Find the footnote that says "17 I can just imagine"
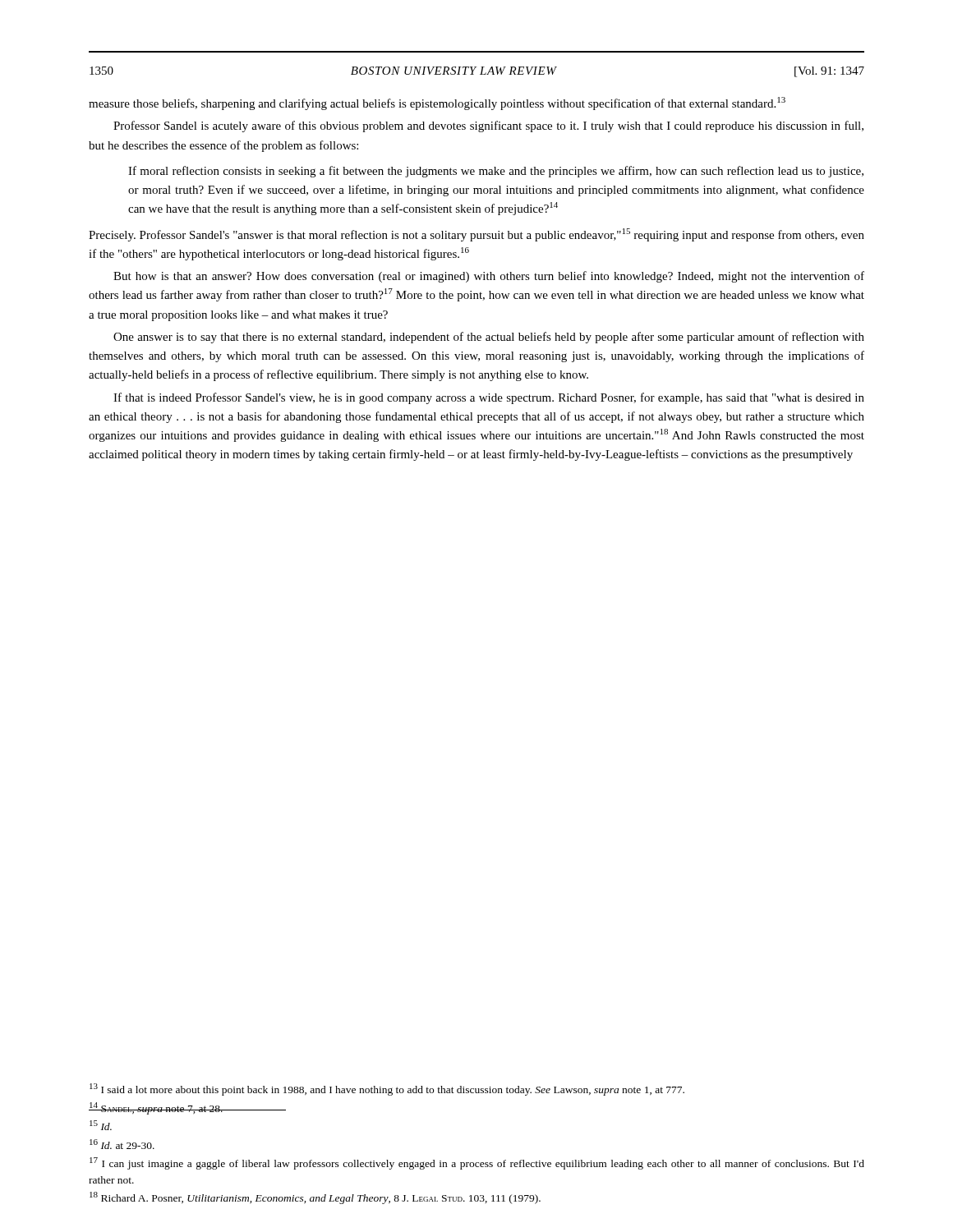This screenshot has height=1232, width=953. pos(476,1171)
